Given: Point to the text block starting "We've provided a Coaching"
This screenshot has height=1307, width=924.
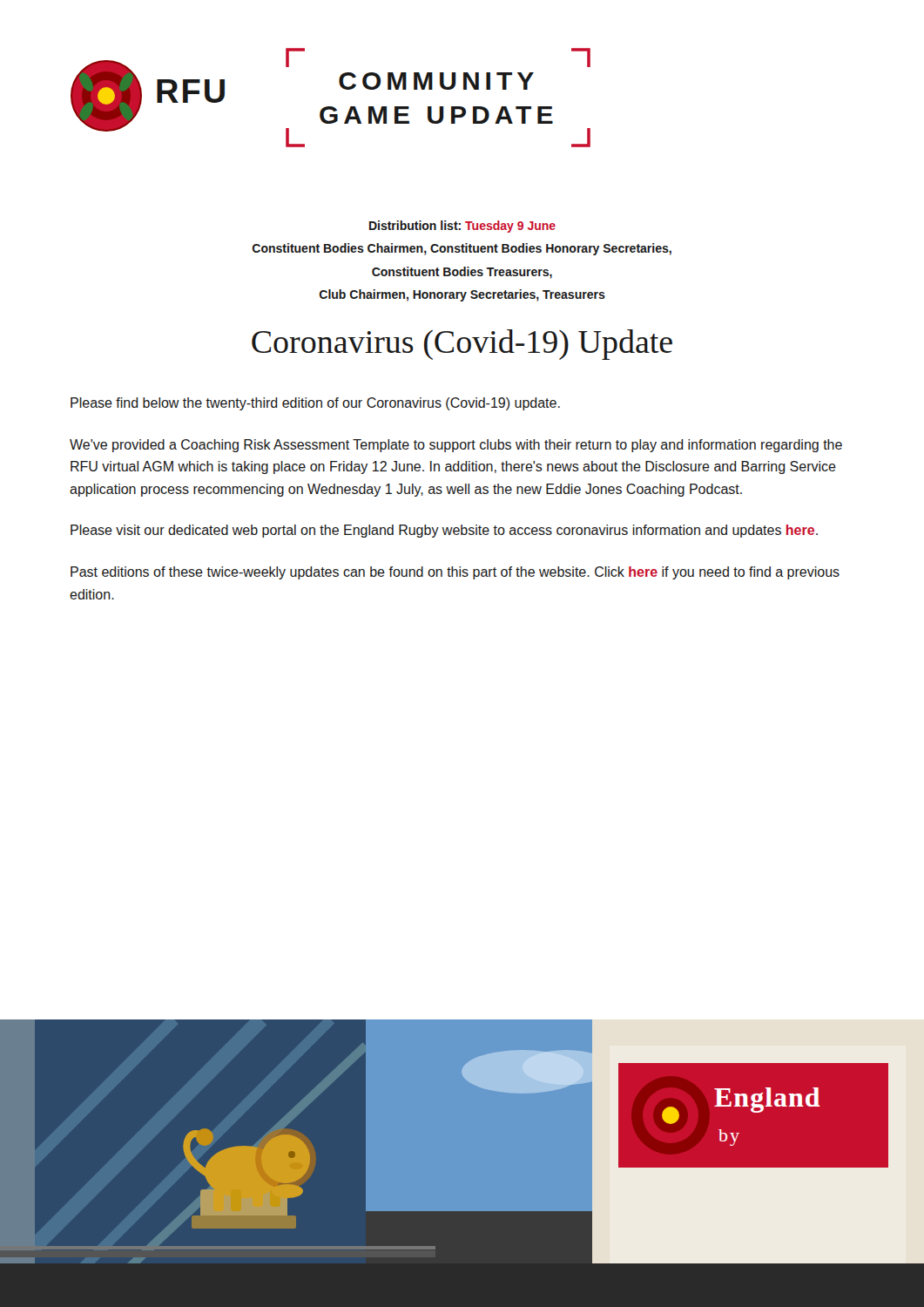Looking at the screenshot, I should tap(456, 467).
